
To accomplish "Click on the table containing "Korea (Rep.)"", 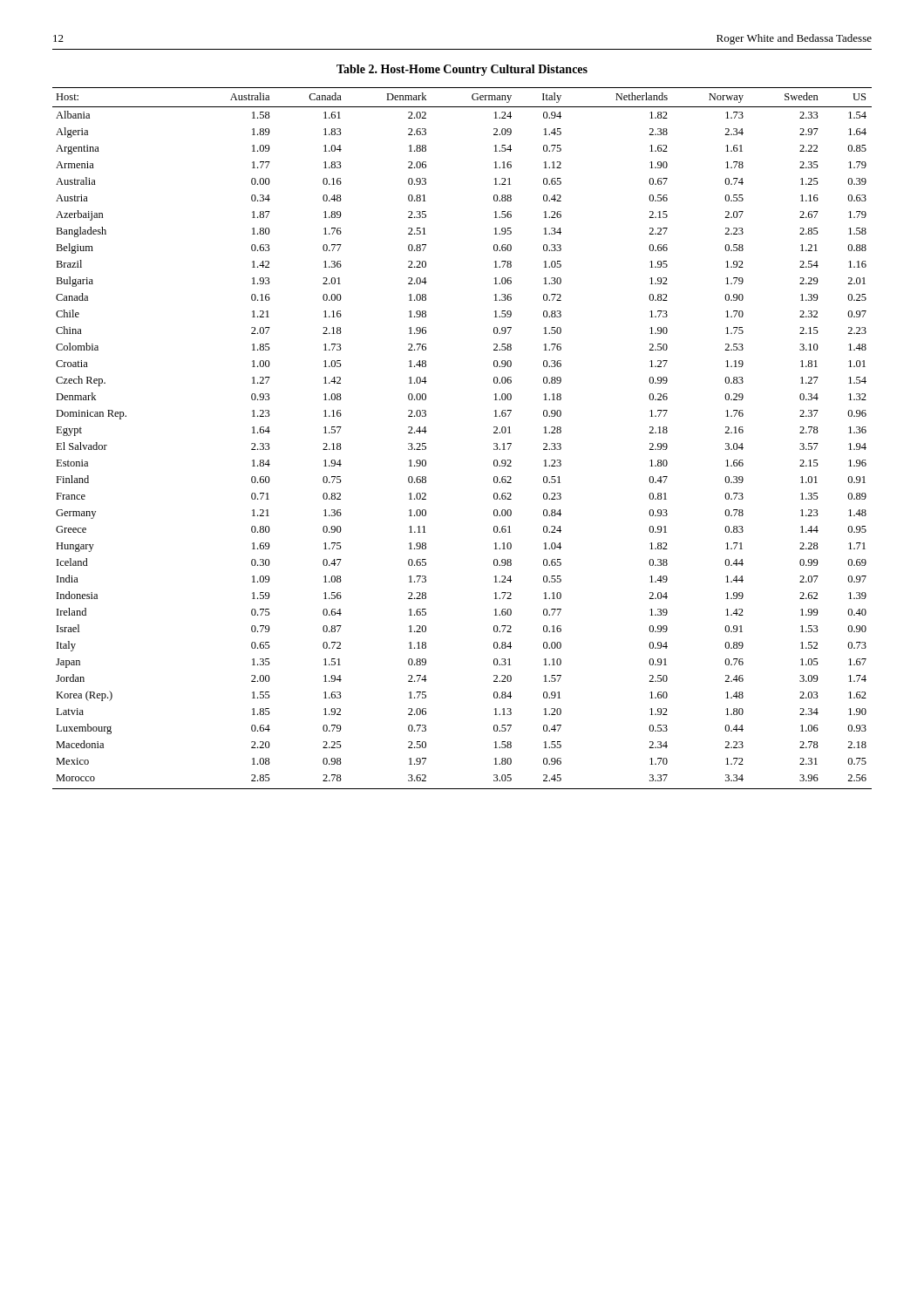I will point(462,438).
